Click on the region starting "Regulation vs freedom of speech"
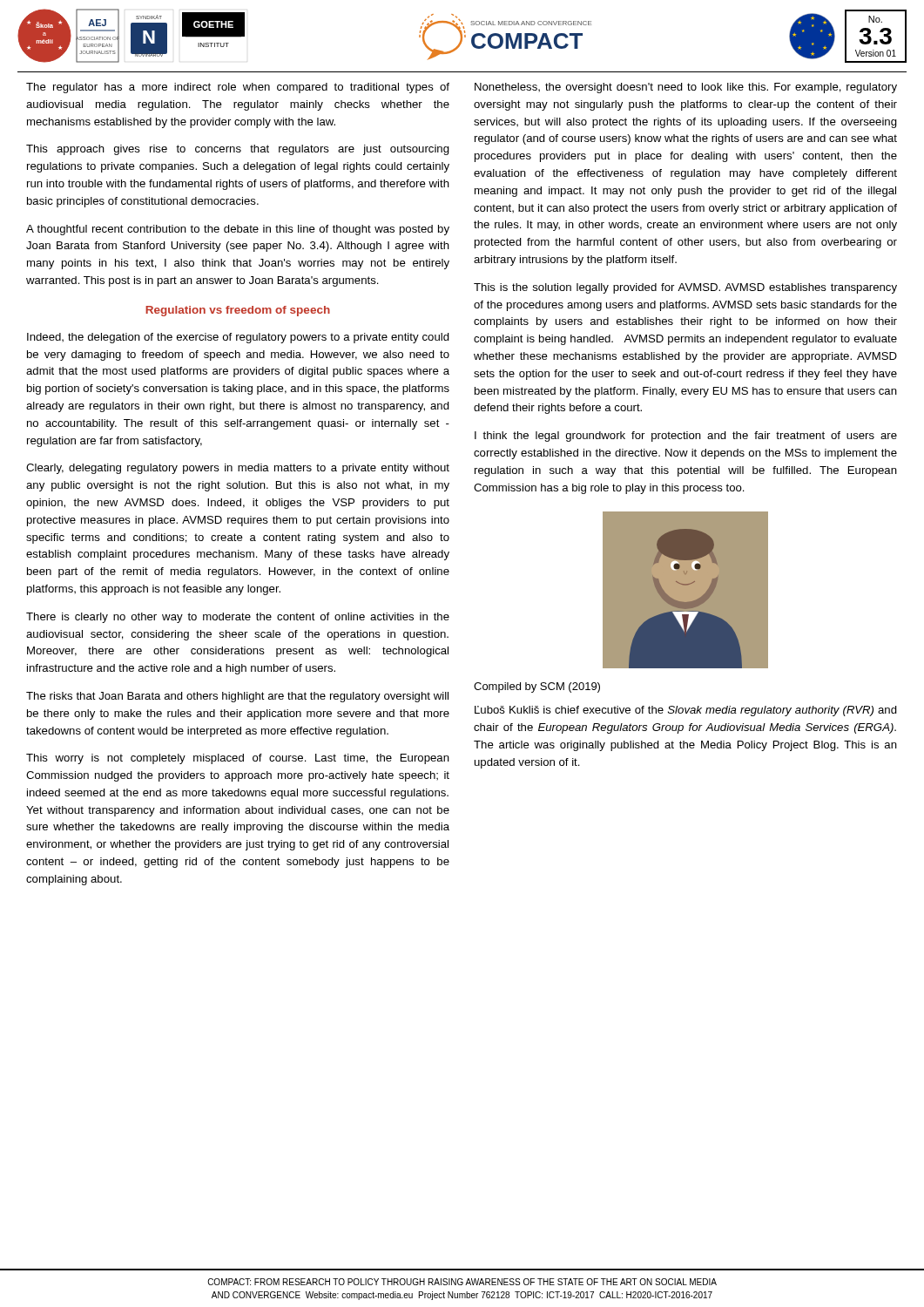The width and height of the screenshot is (924, 1307). point(238,309)
